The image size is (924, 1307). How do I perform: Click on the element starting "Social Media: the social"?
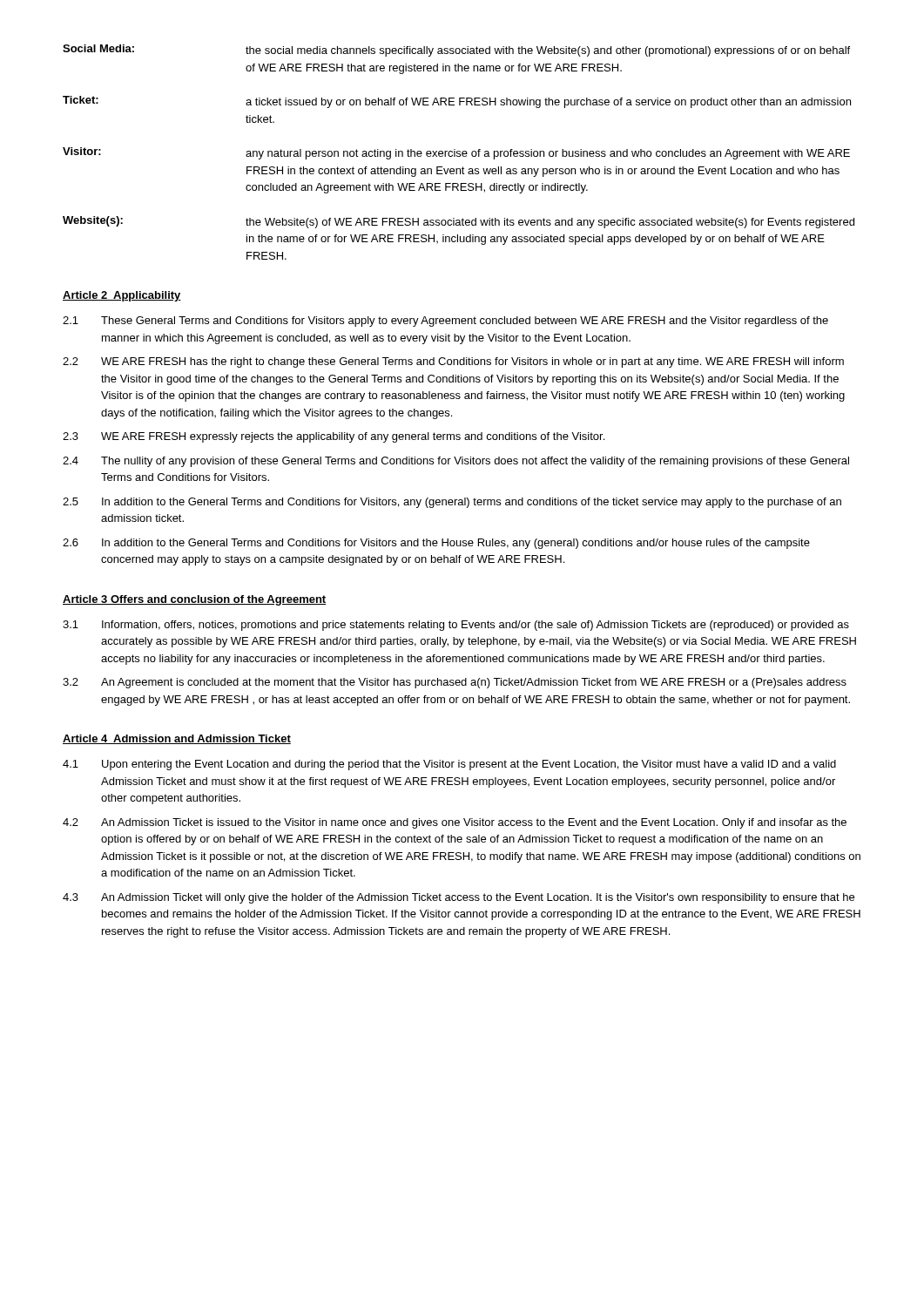[462, 59]
